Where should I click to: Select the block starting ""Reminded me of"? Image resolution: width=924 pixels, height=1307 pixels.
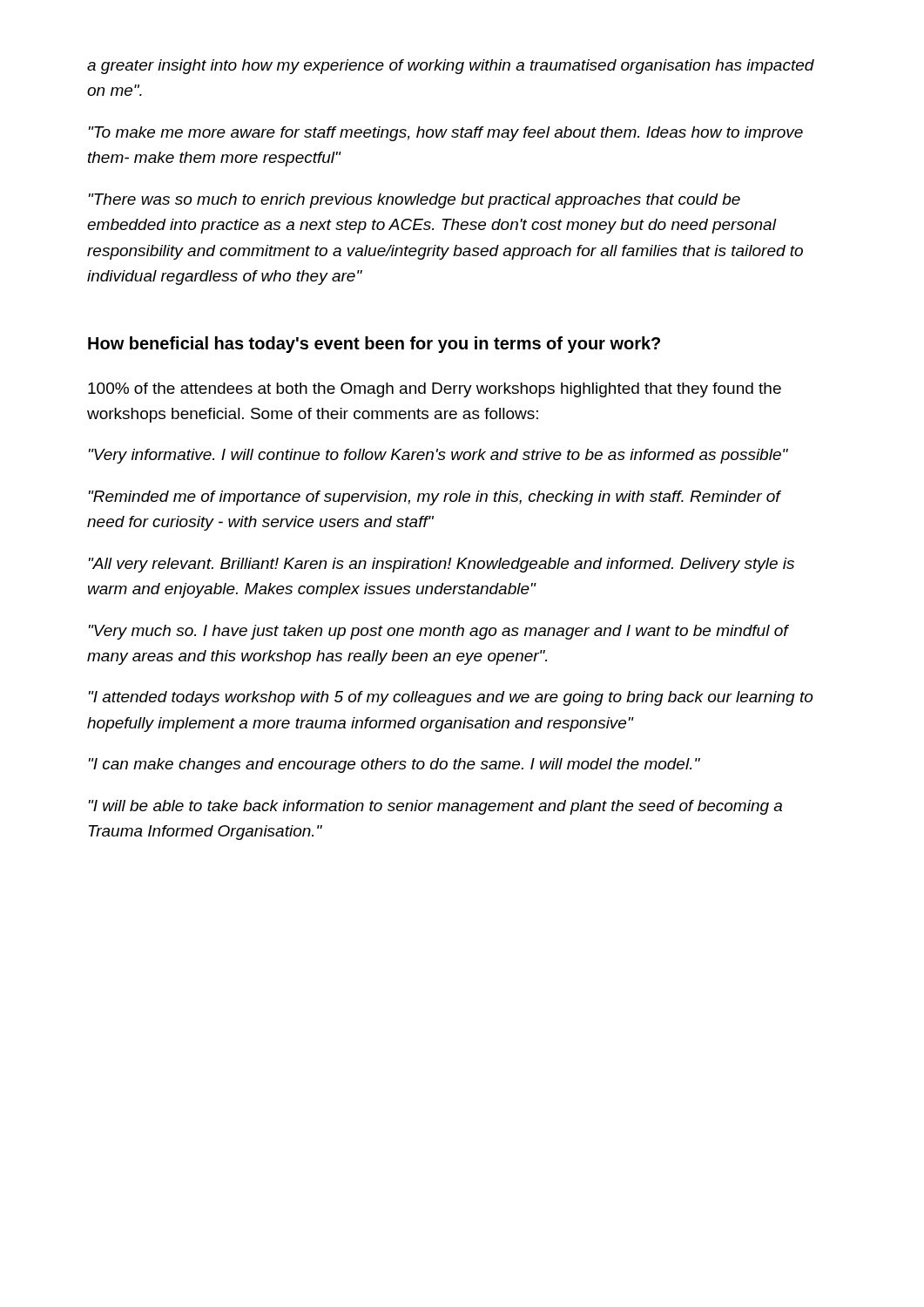click(434, 509)
